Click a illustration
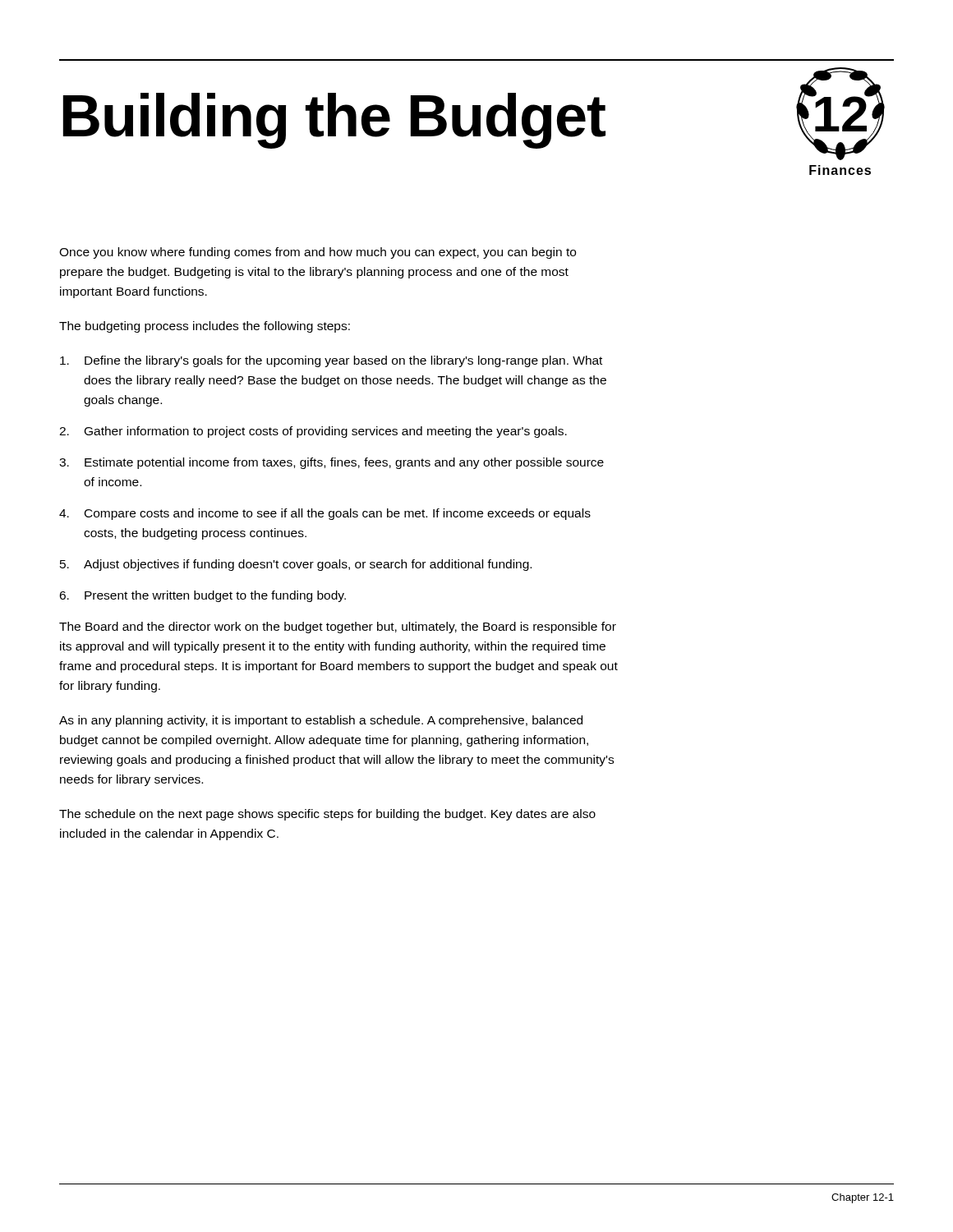Image resolution: width=953 pixels, height=1232 pixels. pos(840,122)
